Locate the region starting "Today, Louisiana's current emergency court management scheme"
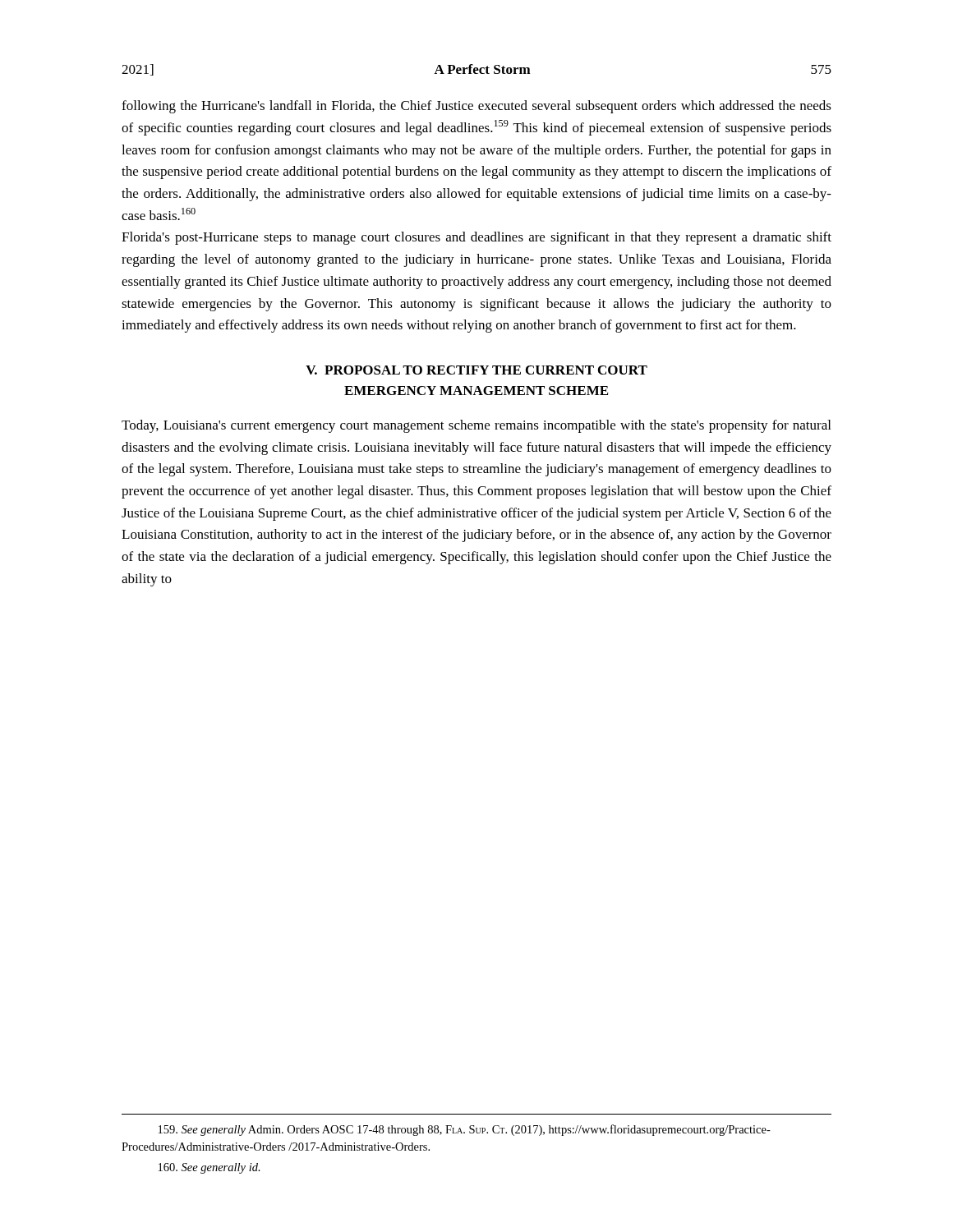 476,502
